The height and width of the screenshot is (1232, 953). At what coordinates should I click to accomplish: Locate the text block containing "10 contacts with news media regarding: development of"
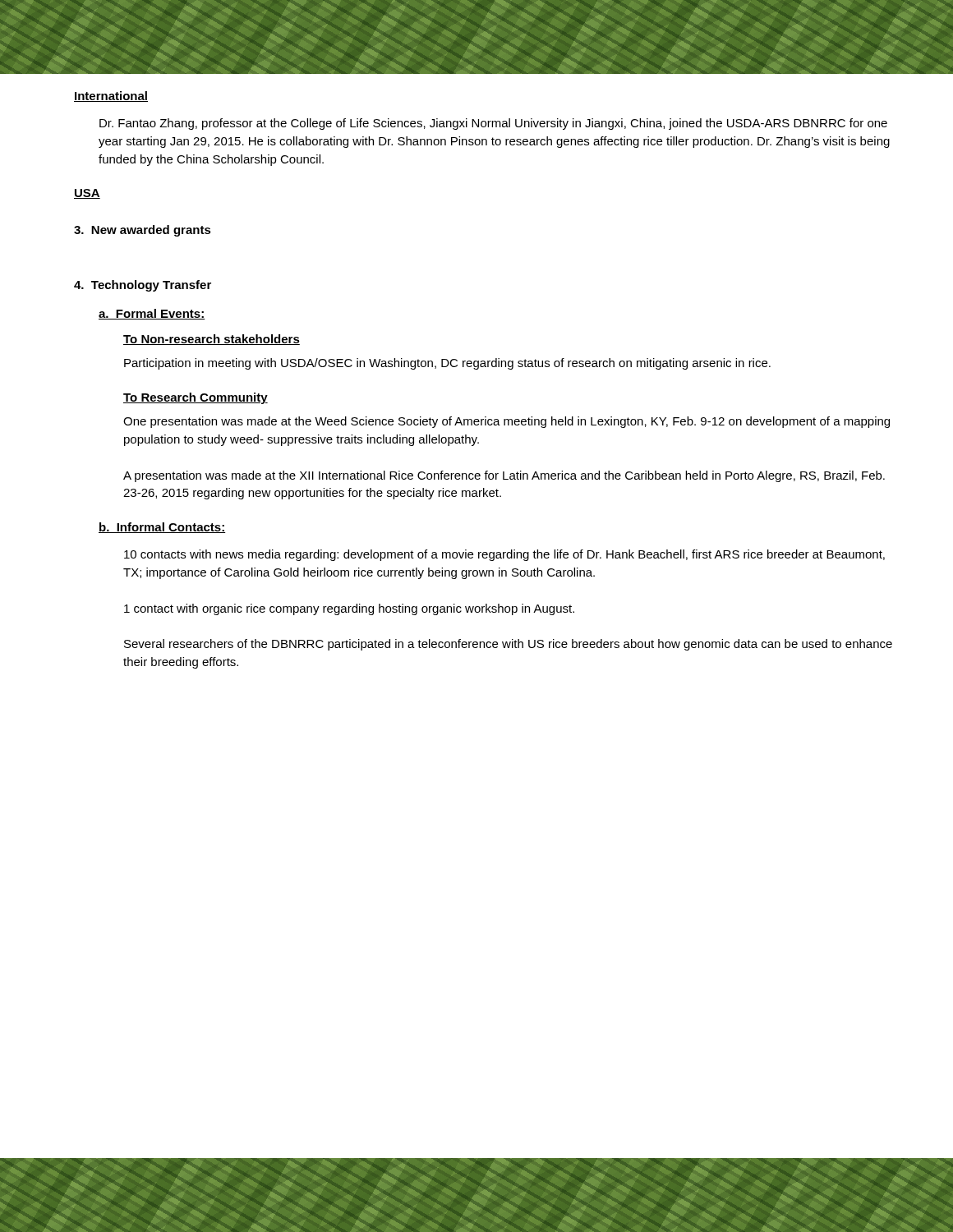pos(513,563)
